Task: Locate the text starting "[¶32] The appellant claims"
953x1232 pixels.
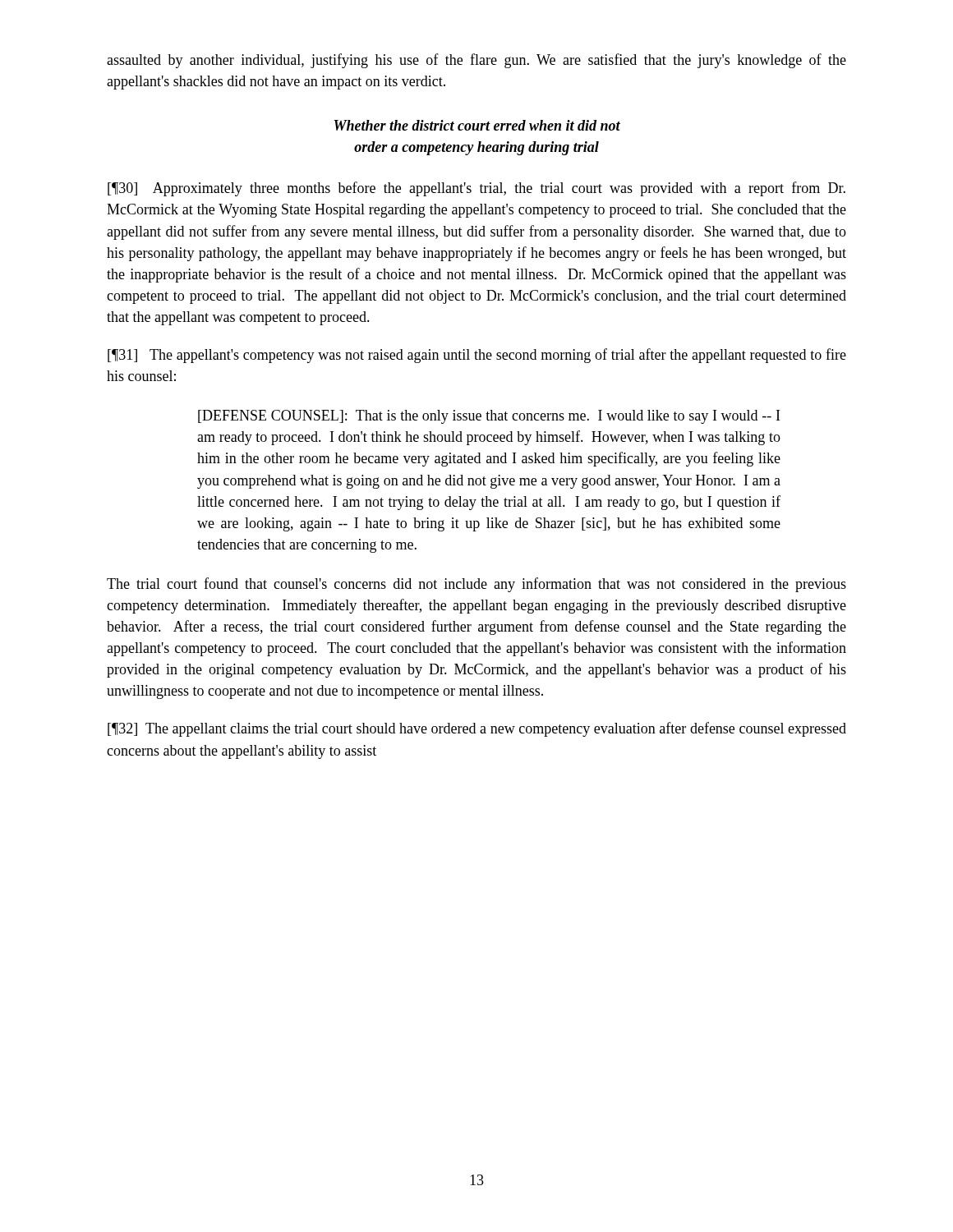Action: [x=476, y=740]
